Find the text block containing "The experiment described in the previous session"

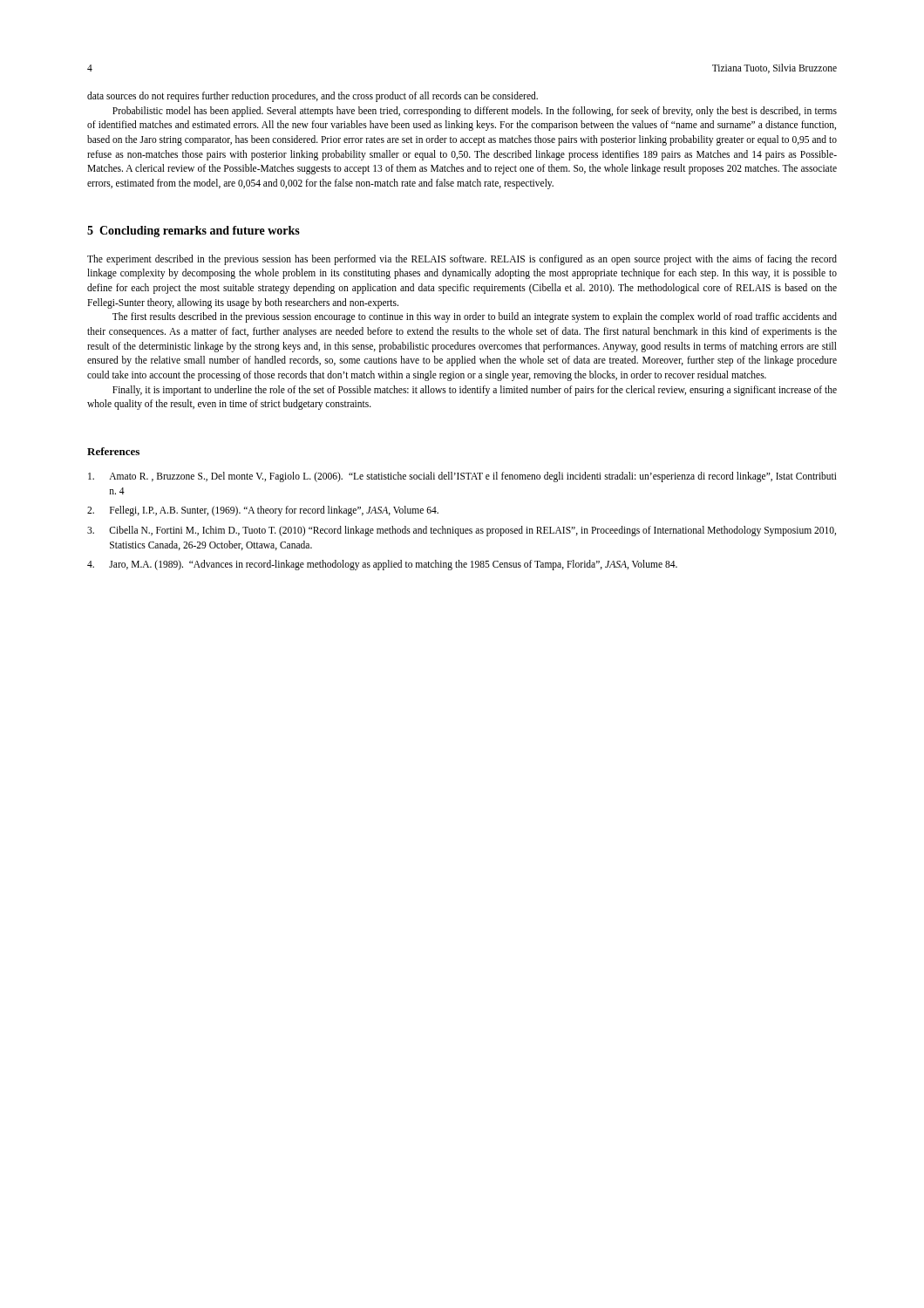point(462,332)
